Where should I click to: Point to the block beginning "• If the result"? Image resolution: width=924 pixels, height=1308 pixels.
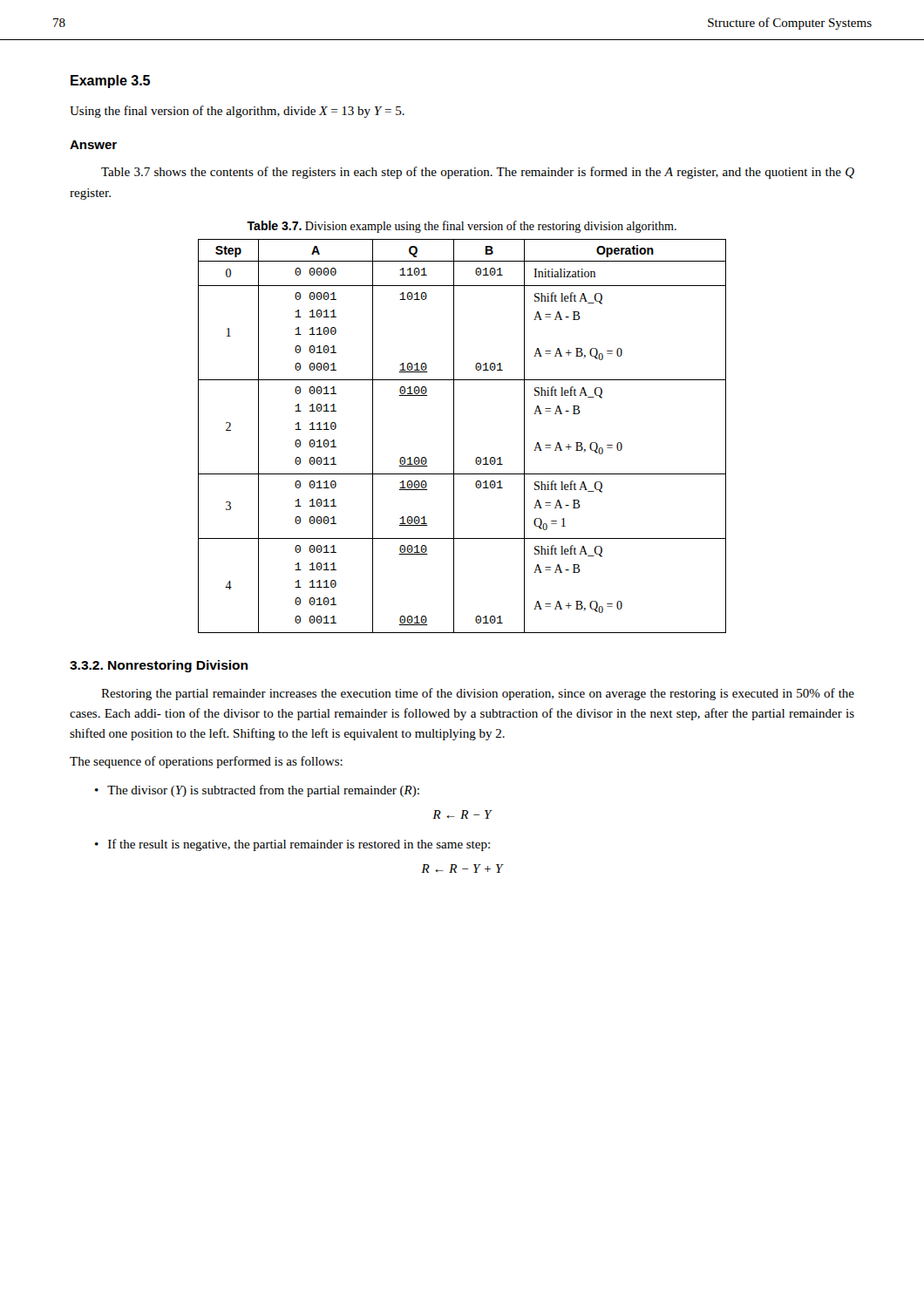tap(292, 845)
